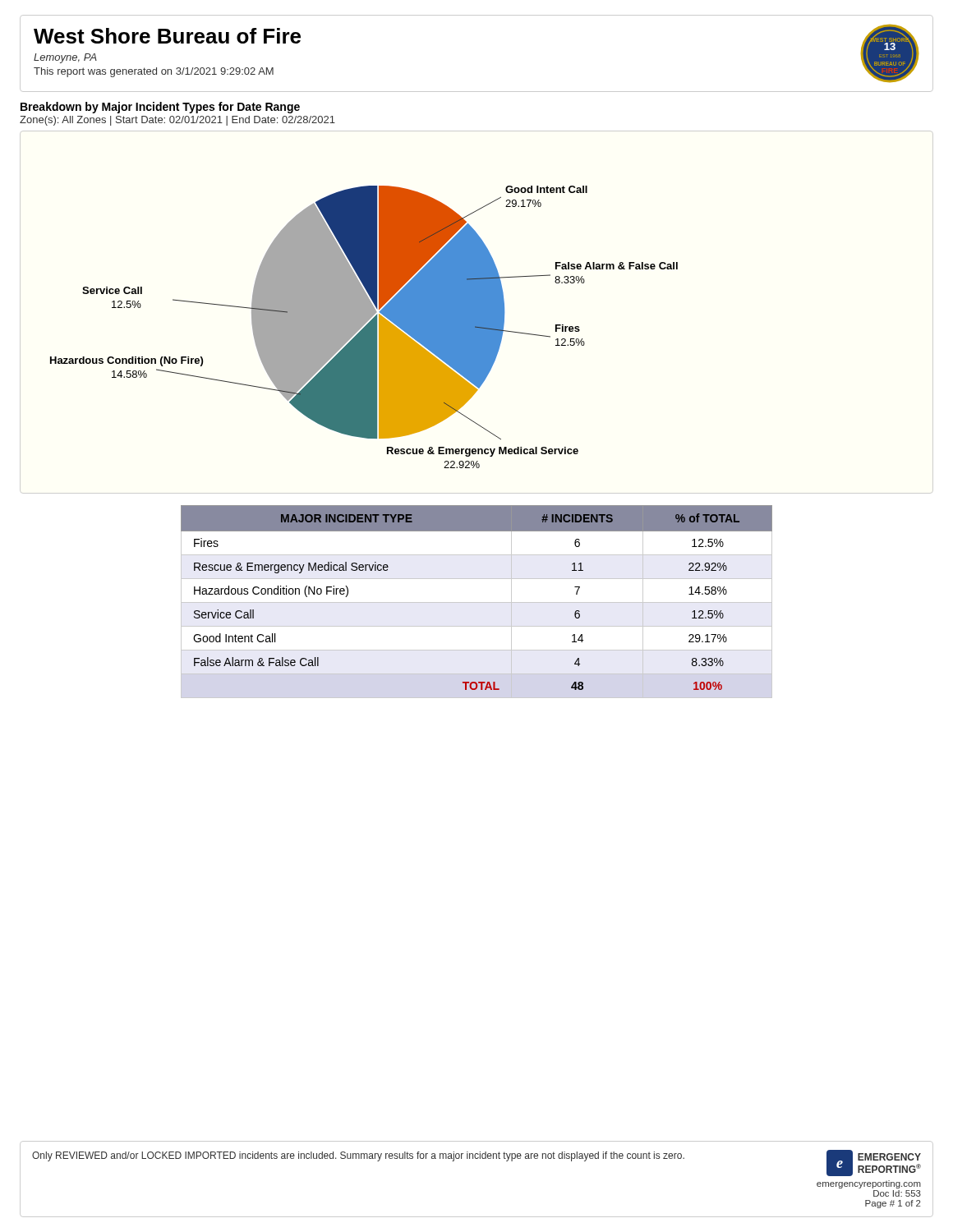Select the pie chart
This screenshot has width=953, height=1232.
(x=476, y=312)
